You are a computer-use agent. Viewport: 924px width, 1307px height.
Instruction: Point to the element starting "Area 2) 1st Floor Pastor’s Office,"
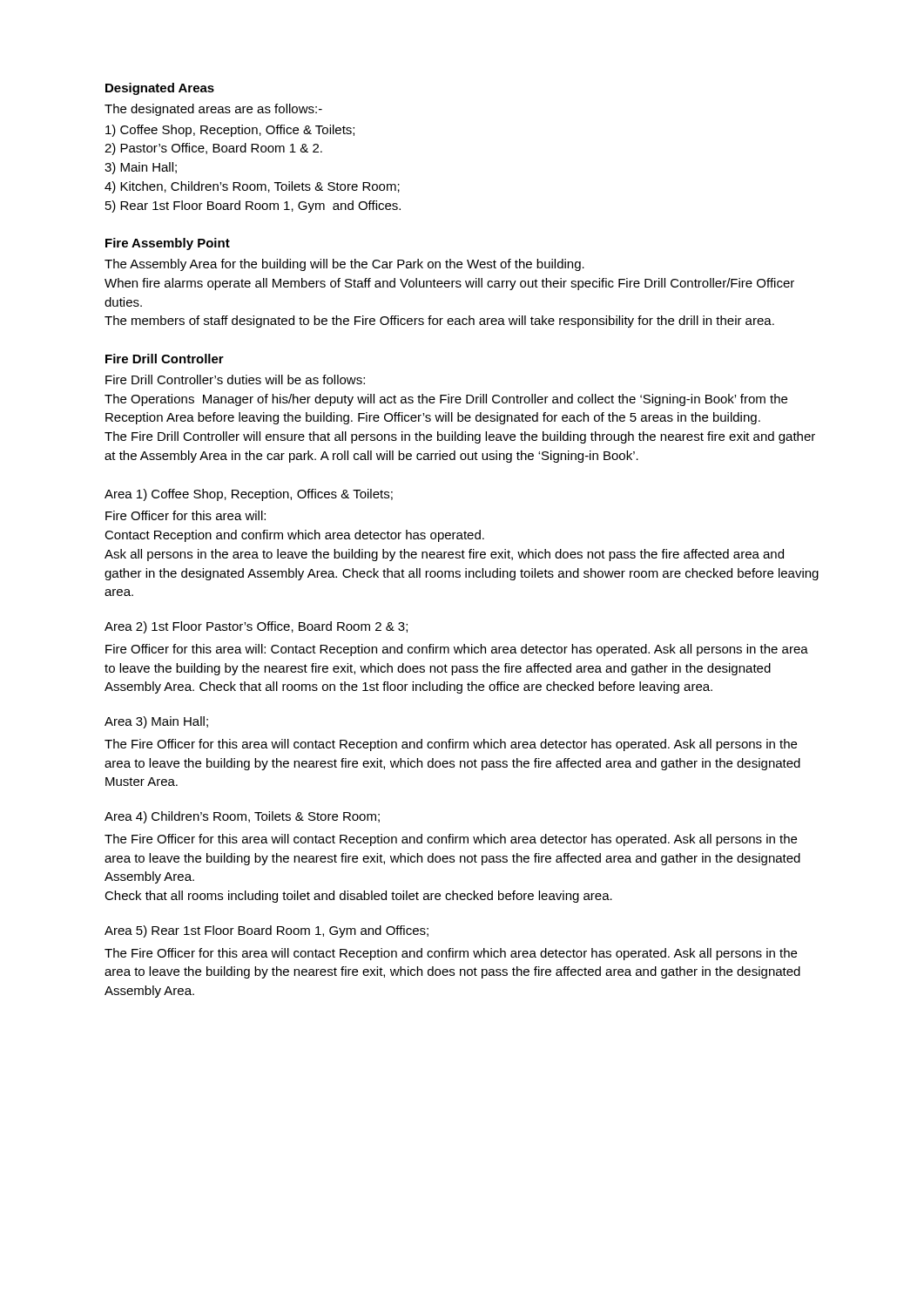tap(462, 657)
